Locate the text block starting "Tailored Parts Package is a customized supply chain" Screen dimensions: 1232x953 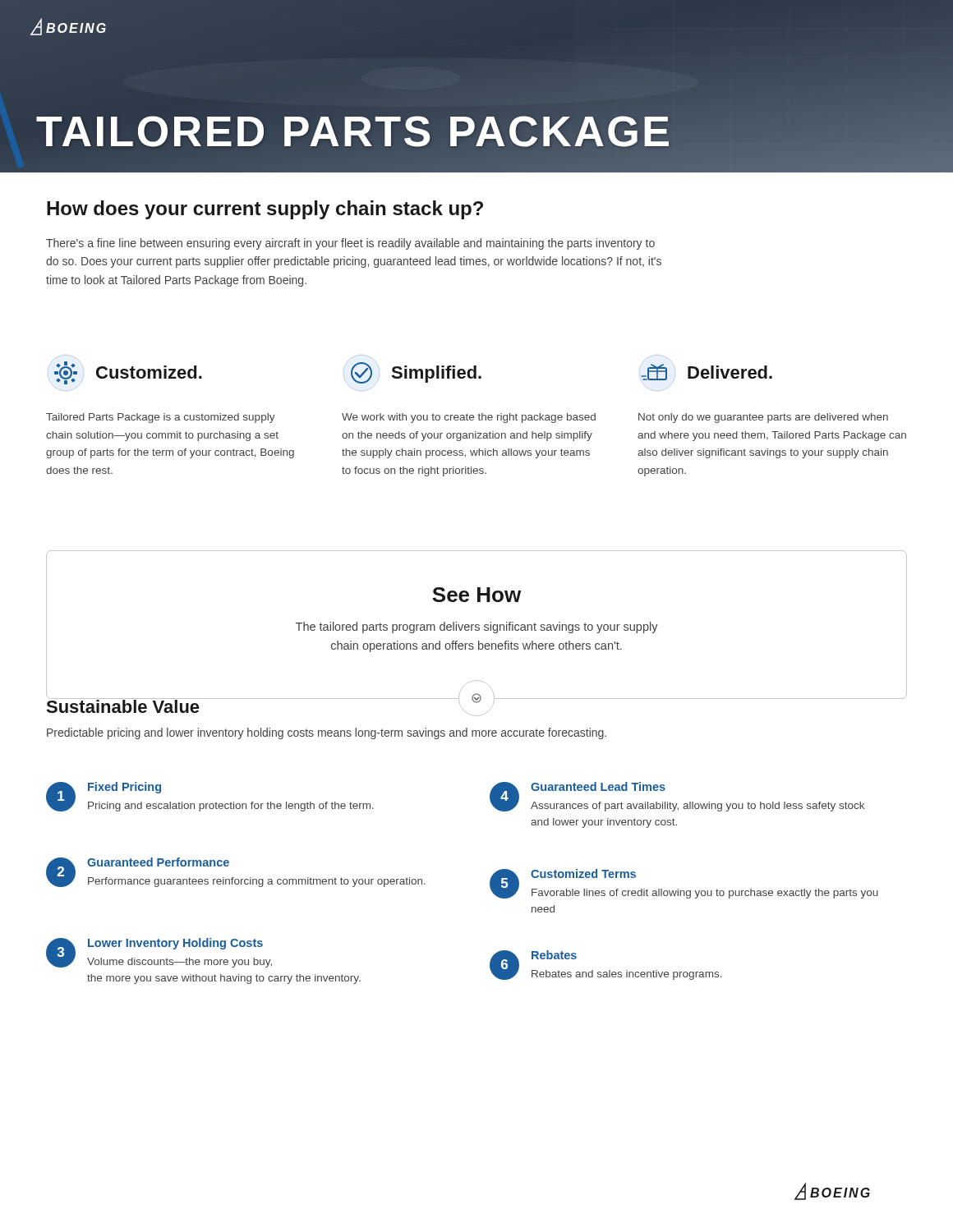173,444
